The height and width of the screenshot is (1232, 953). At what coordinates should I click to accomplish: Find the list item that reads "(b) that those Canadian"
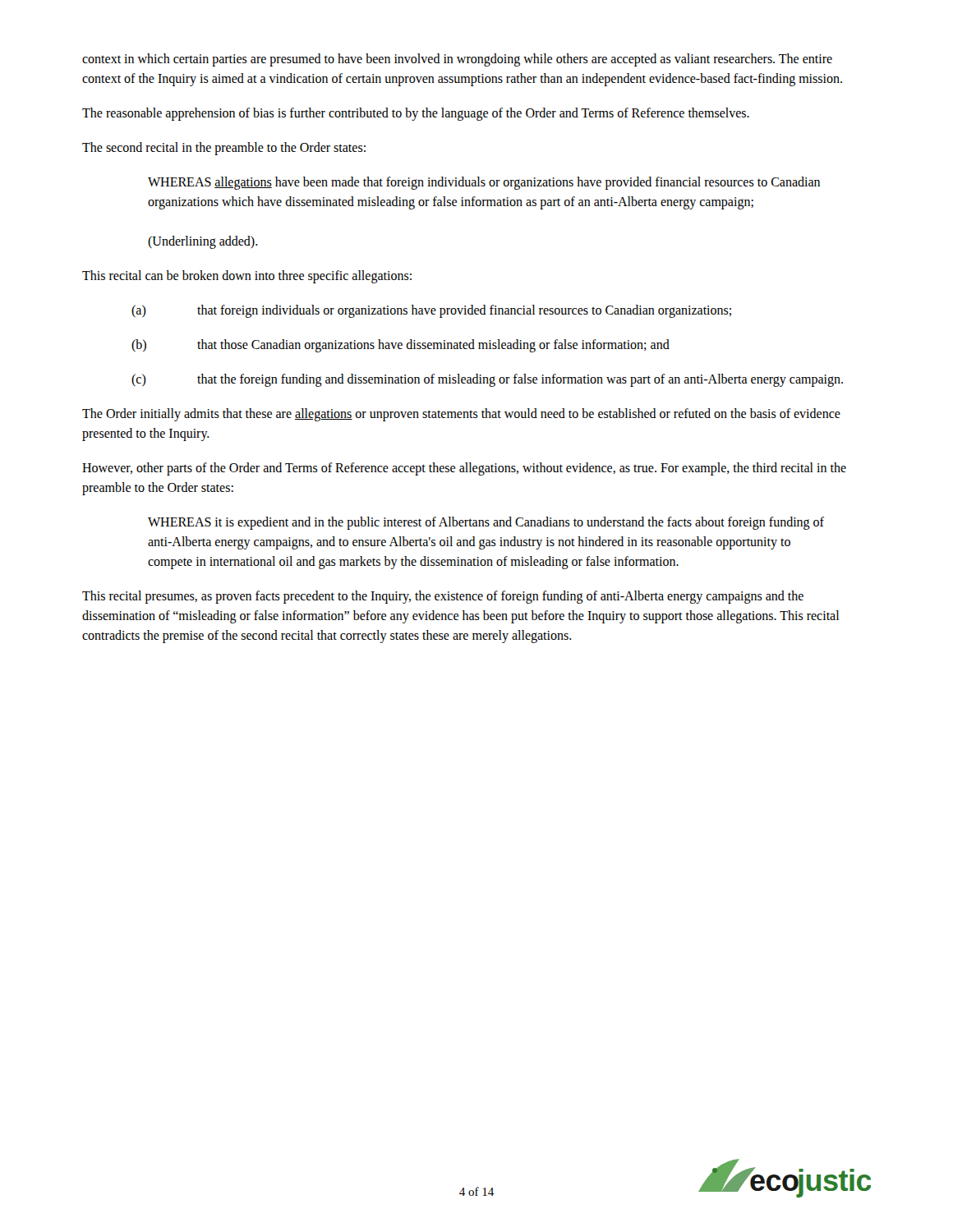pyautogui.click(x=476, y=345)
